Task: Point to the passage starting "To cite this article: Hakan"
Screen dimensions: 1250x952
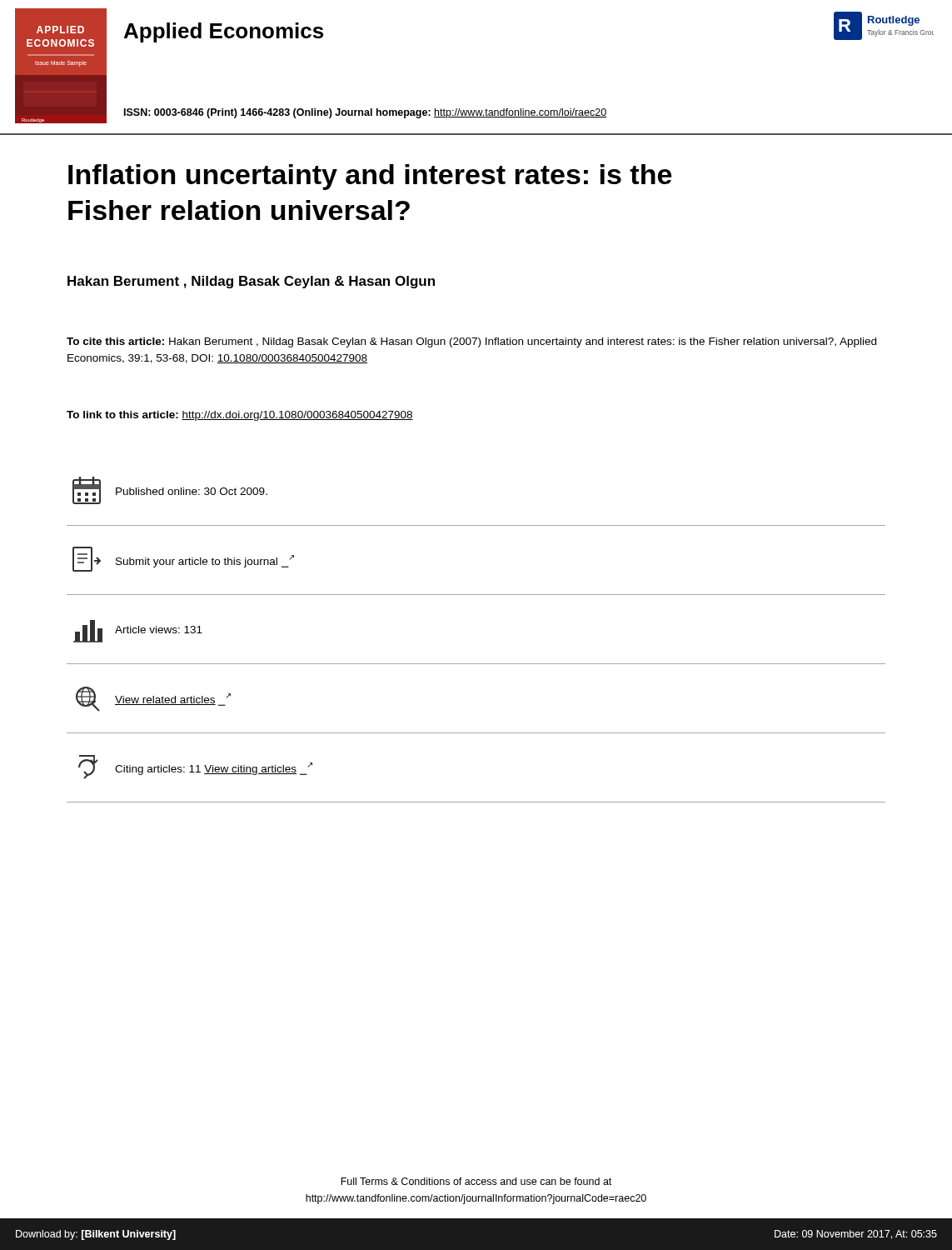Action: coord(472,350)
